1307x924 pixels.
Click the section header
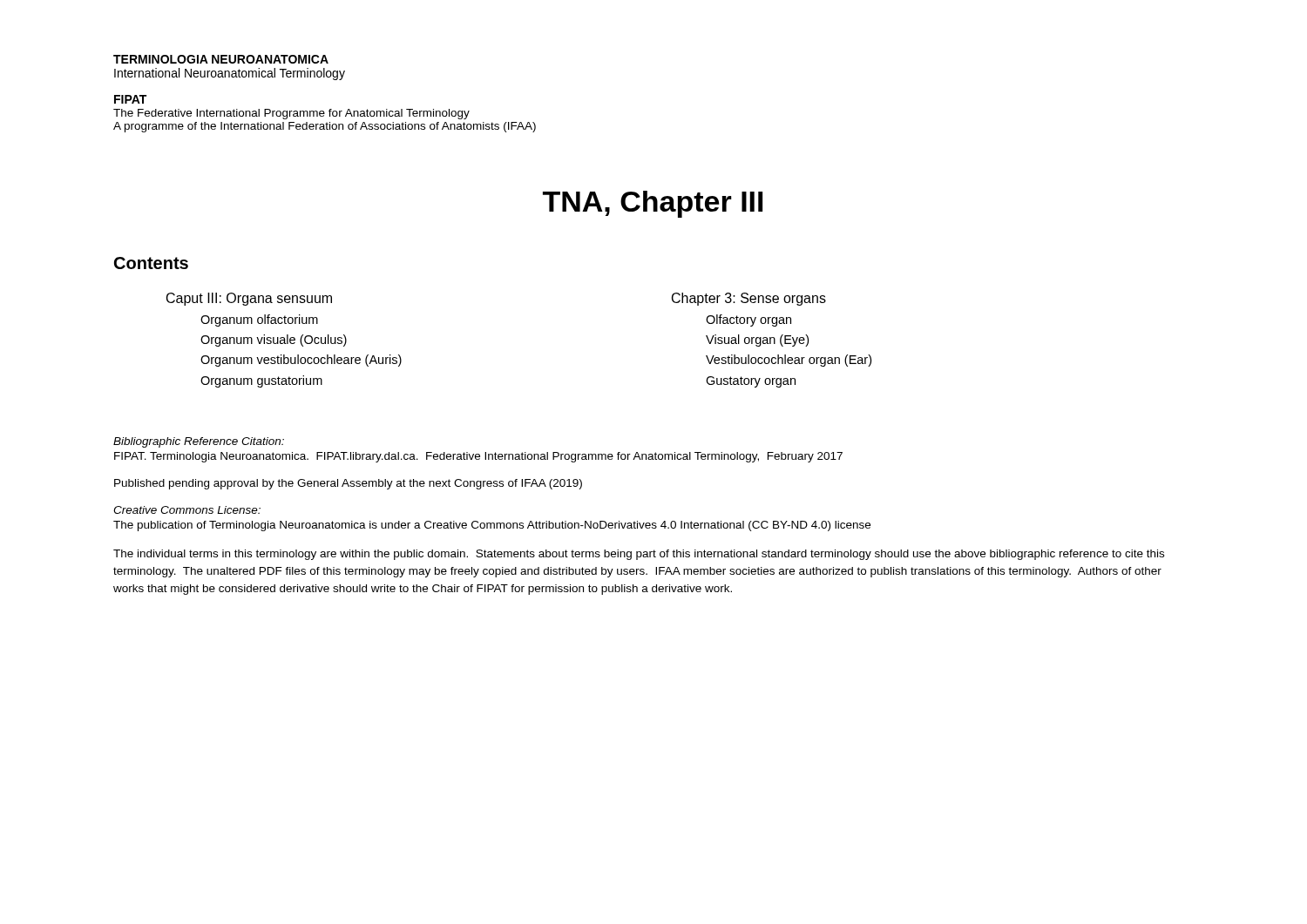[151, 263]
